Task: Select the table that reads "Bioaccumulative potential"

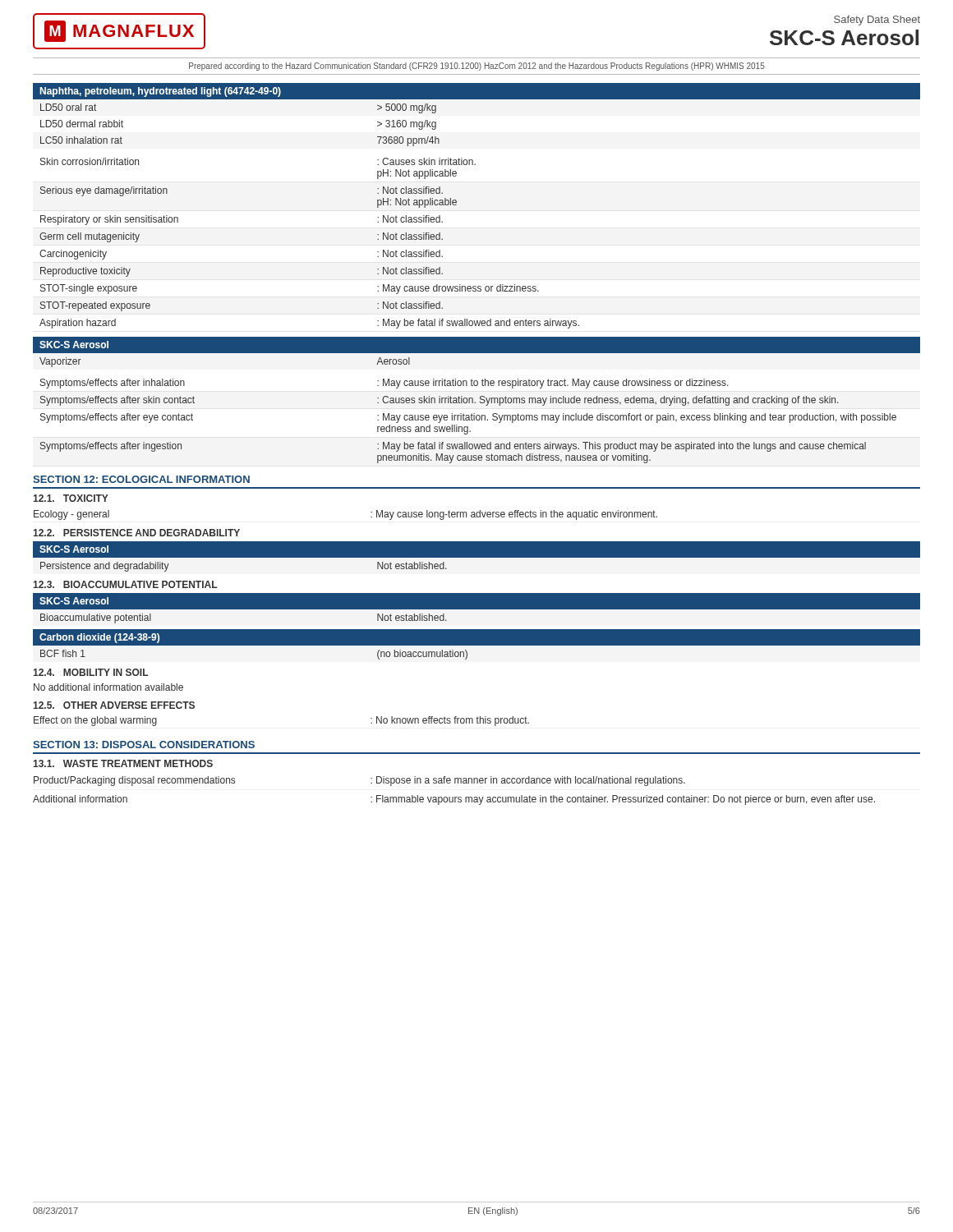Action: 476,609
